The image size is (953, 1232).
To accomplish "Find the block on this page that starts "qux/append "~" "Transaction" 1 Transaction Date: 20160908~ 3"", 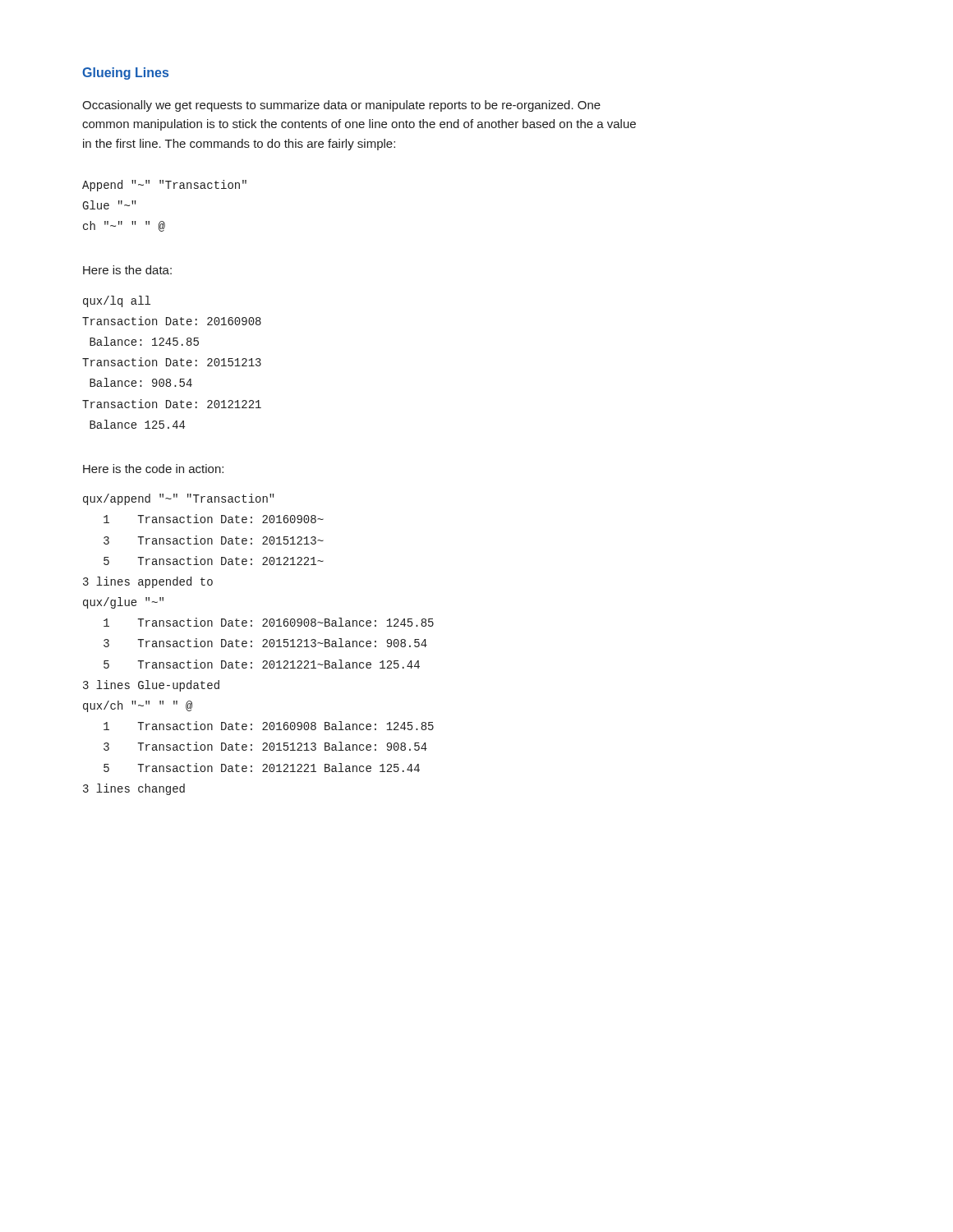I will coord(258,644).
